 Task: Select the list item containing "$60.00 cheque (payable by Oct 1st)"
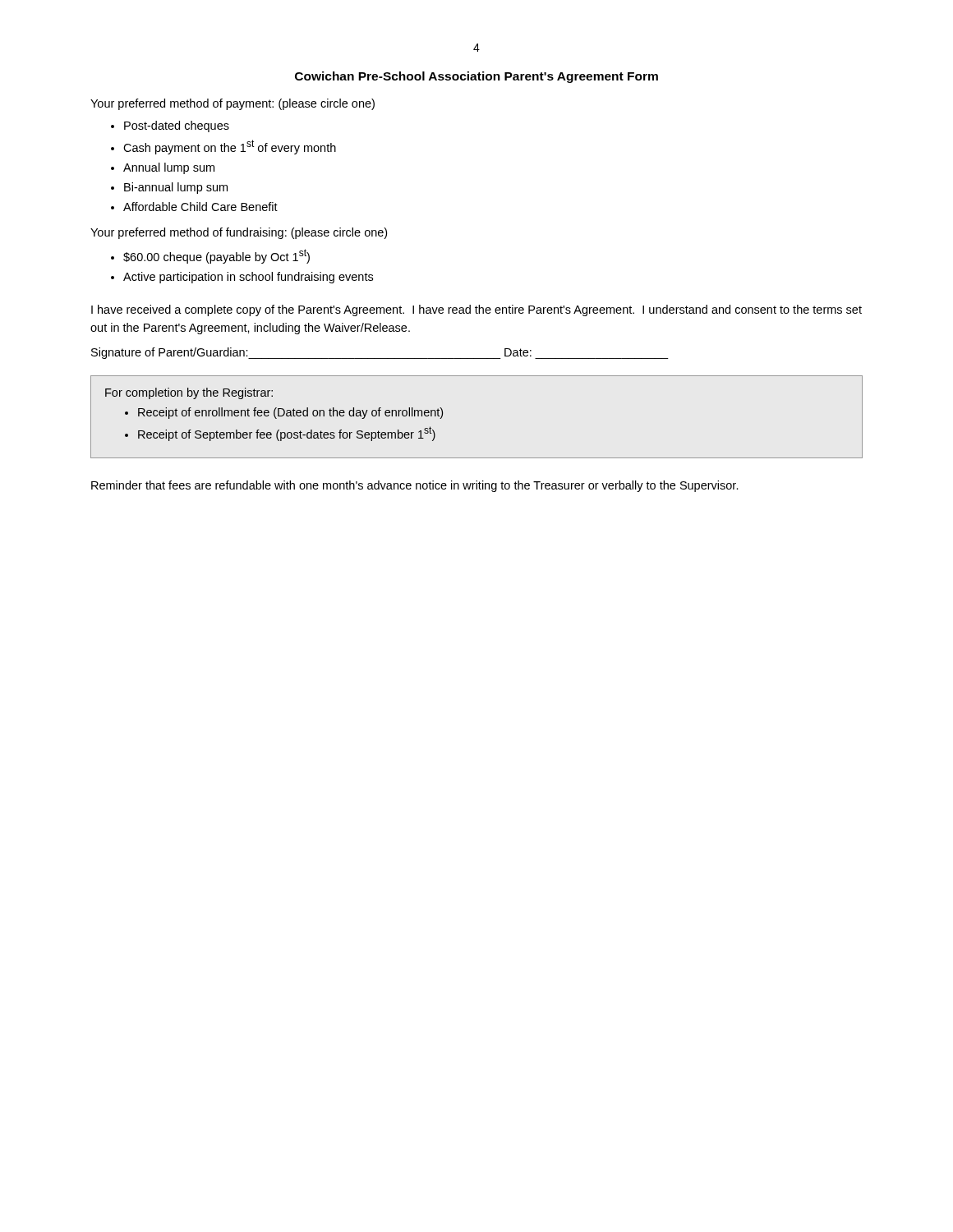pos(210,256)
